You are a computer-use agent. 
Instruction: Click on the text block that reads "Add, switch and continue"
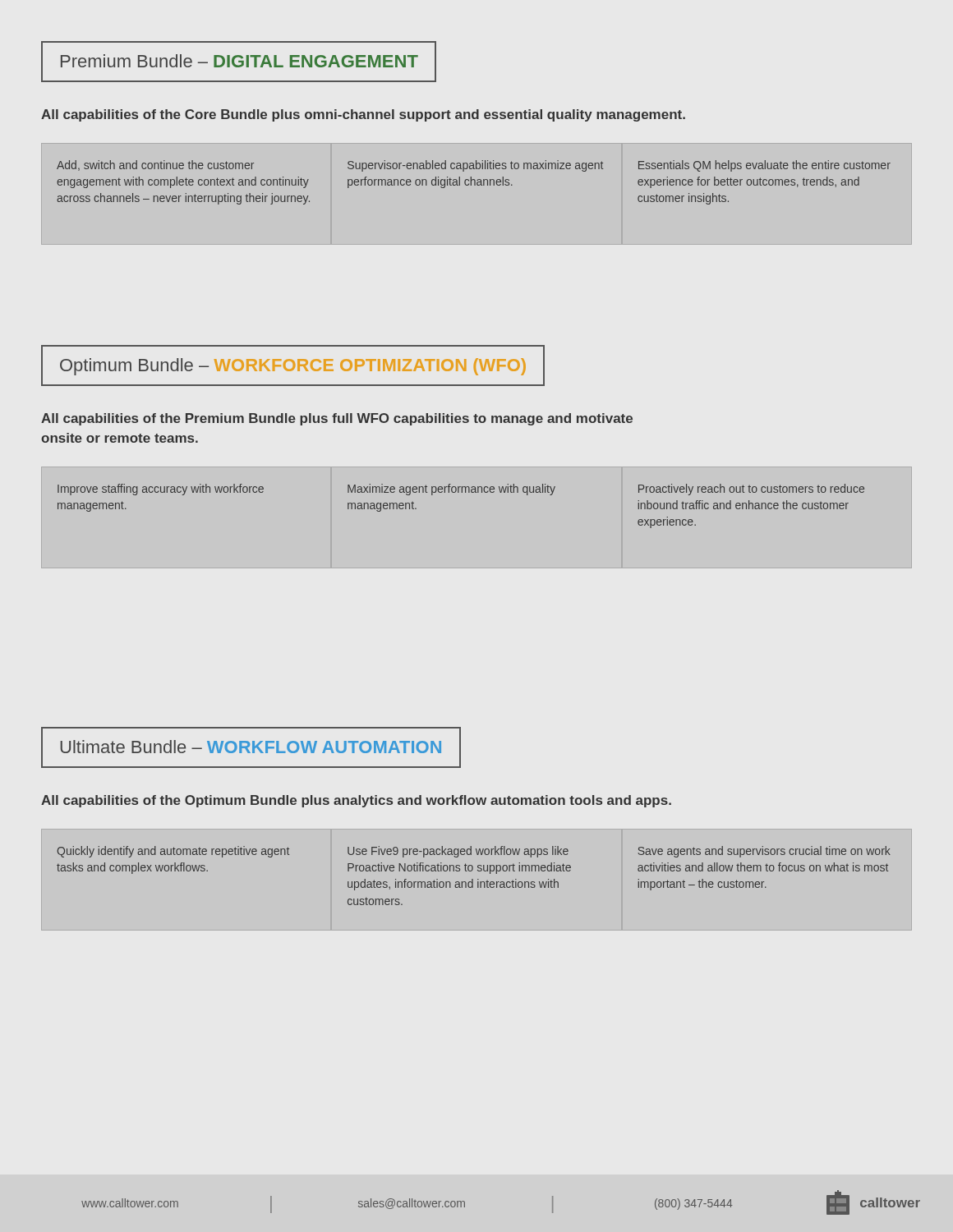184,182
